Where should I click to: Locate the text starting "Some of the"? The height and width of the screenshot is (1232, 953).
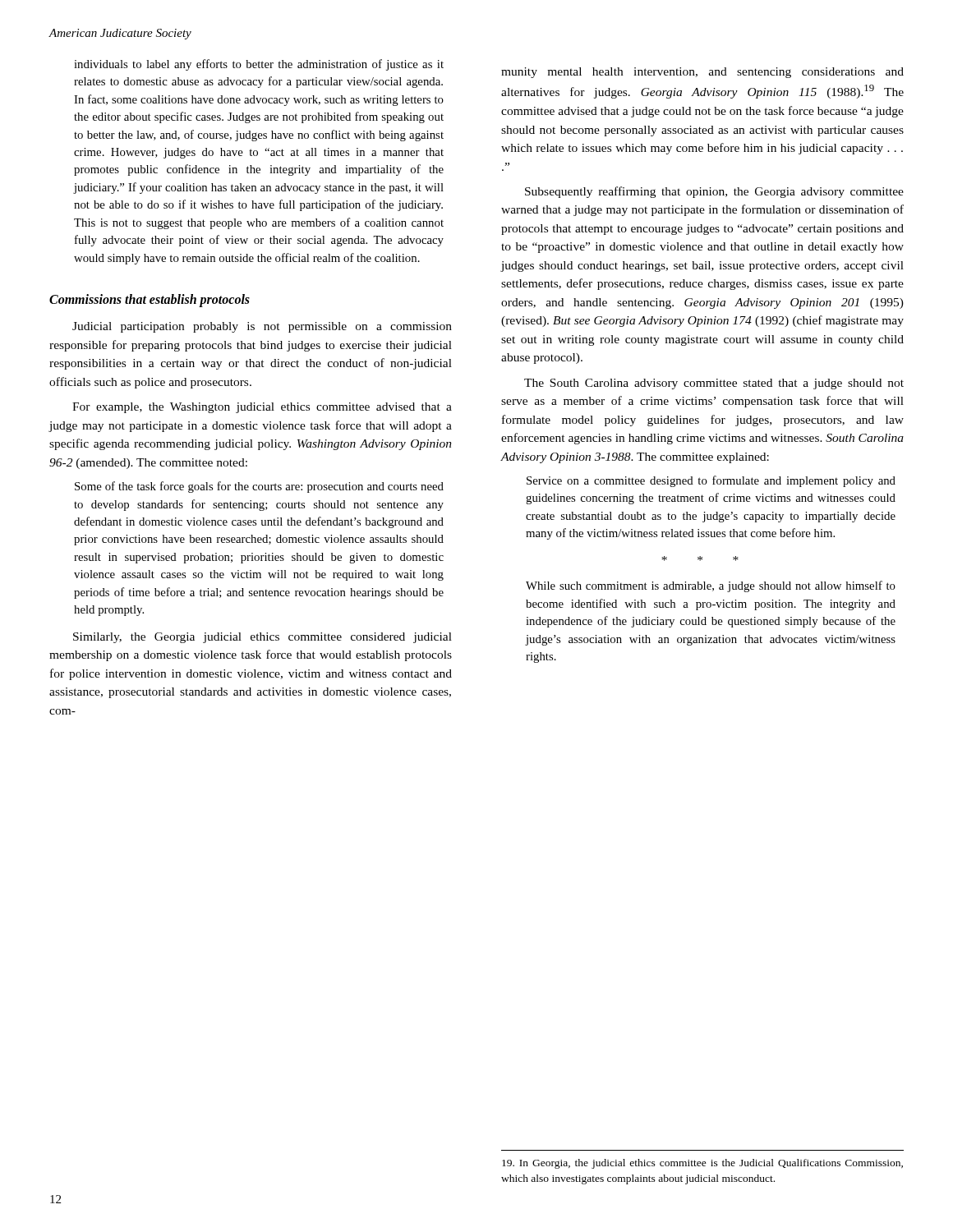tap(259, 549)
